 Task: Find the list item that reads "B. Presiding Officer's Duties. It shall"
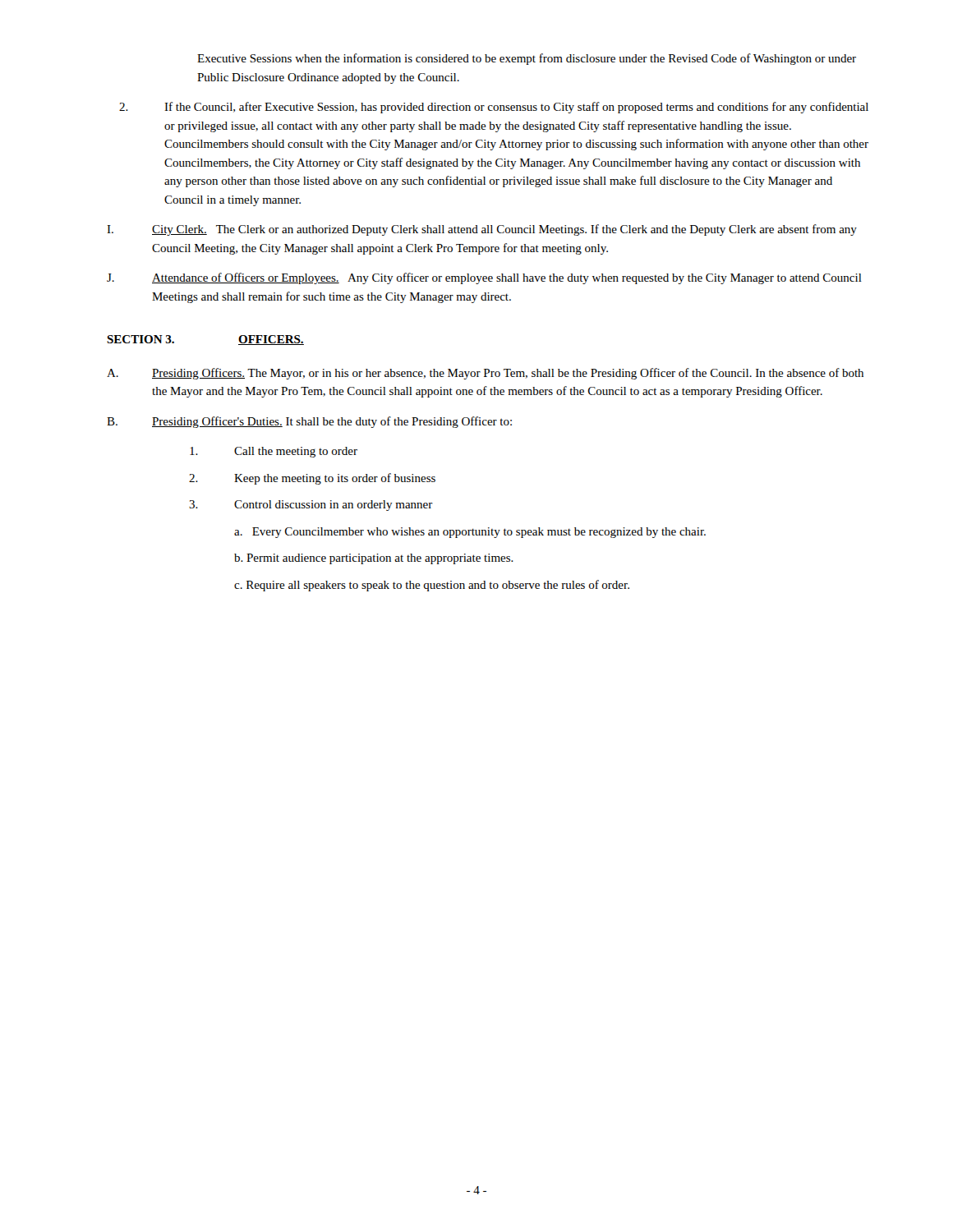point(489,421)
